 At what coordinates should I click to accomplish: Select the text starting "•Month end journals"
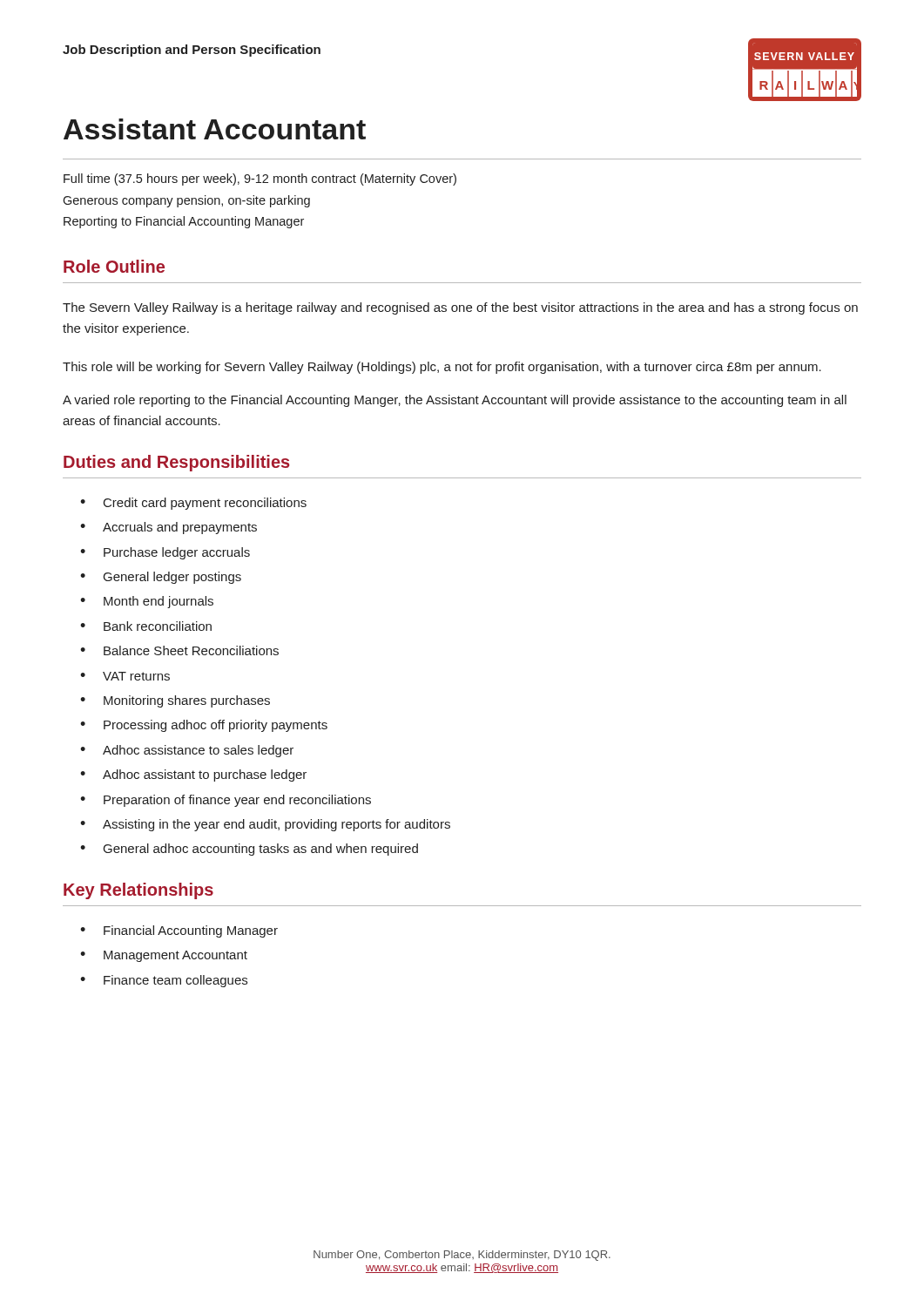coord(147,601)
